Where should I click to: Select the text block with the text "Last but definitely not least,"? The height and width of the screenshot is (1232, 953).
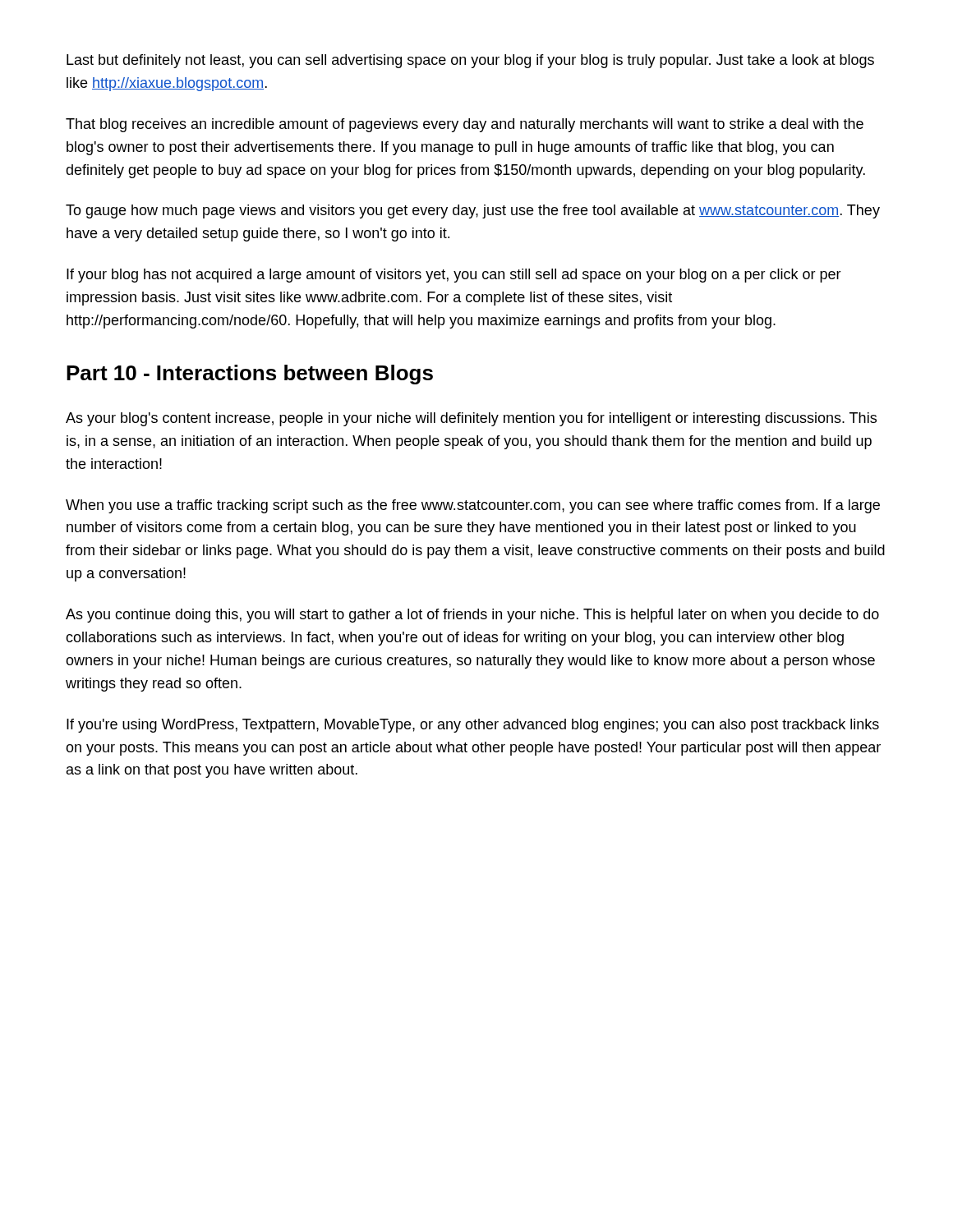470,71
